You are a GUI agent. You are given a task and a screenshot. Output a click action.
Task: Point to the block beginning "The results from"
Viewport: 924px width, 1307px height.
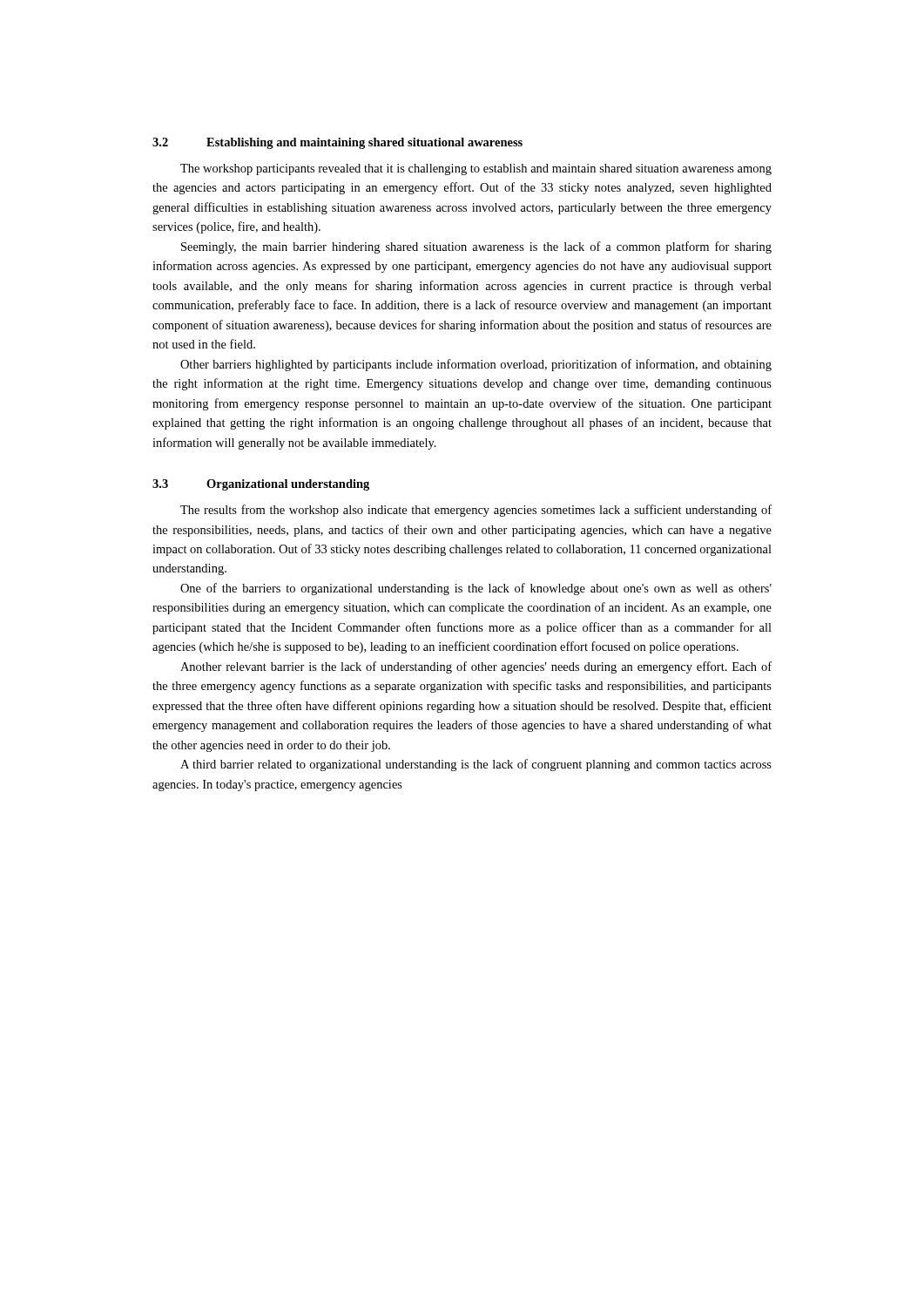462,539
